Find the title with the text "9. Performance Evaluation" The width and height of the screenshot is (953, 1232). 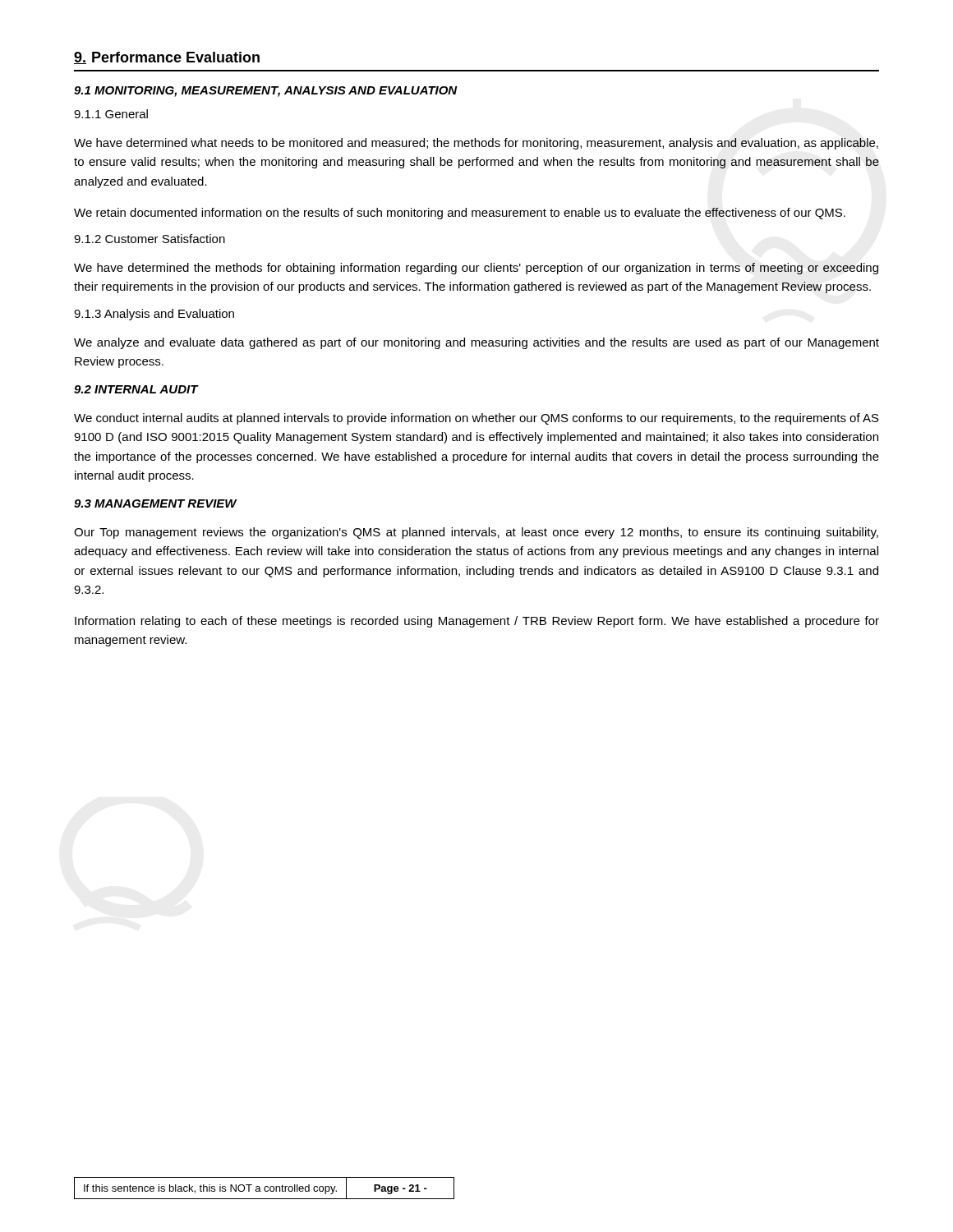coord(476,60)
